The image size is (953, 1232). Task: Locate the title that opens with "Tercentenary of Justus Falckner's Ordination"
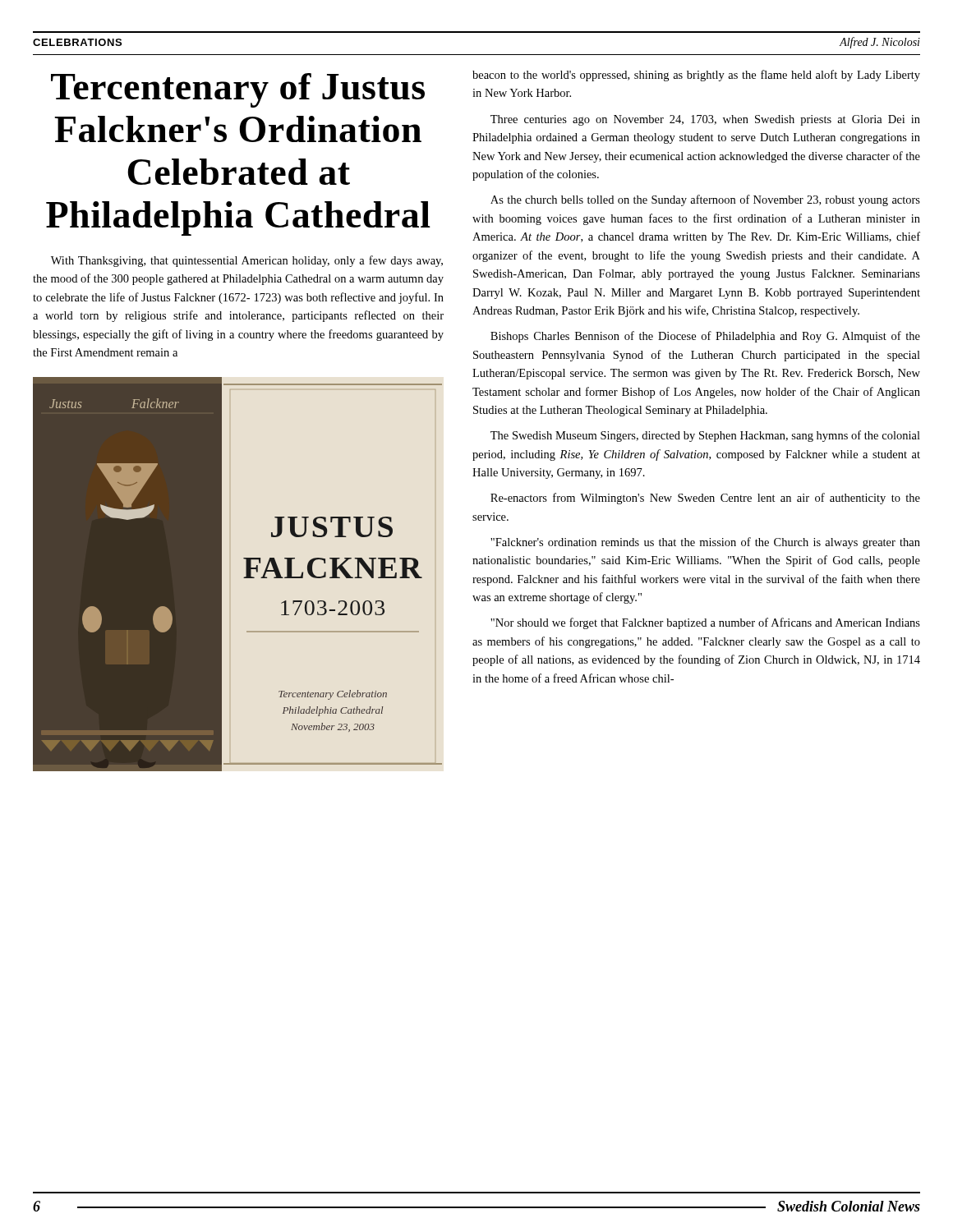(238, 151)
